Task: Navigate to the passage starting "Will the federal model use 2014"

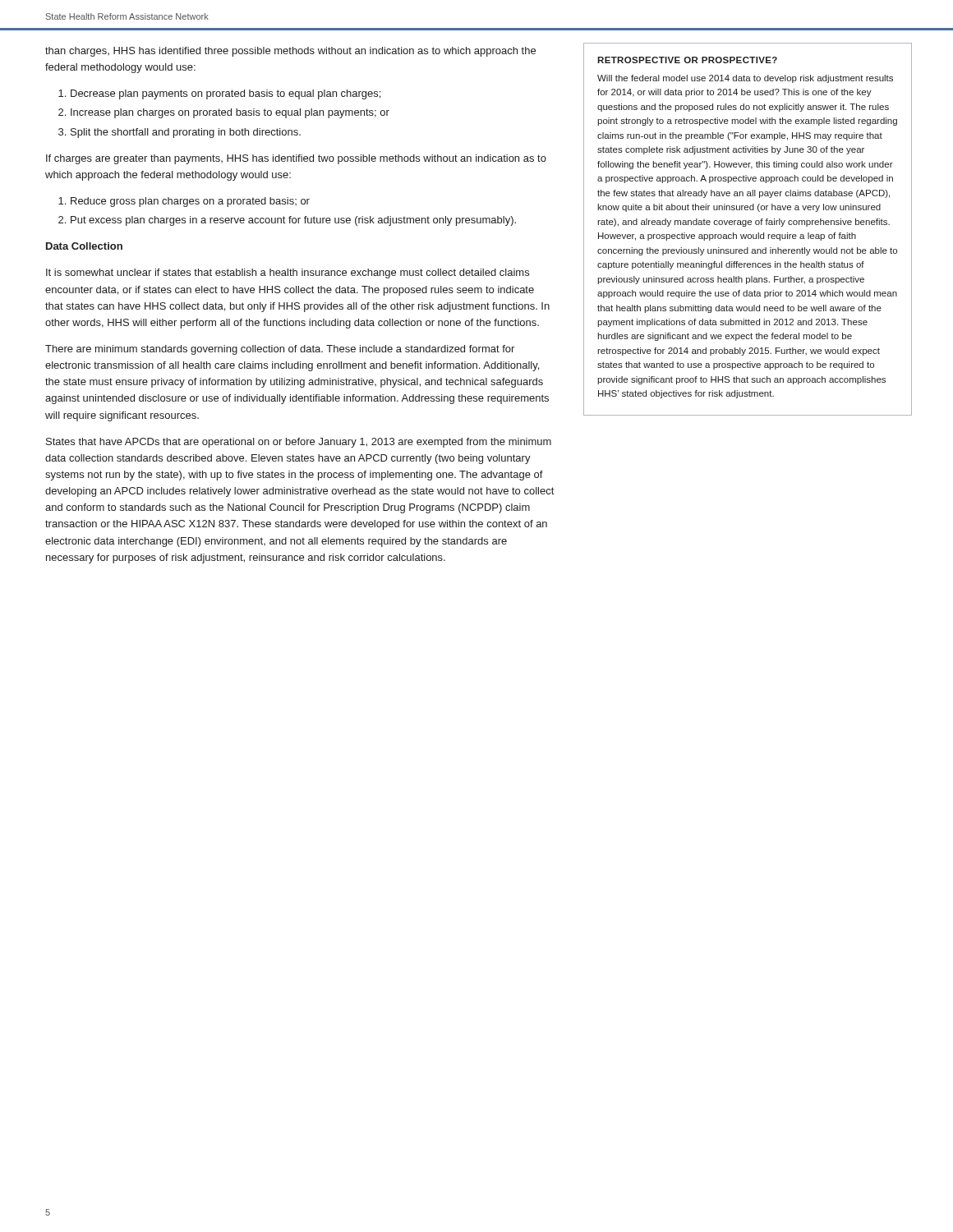Action: coord(748,236)
